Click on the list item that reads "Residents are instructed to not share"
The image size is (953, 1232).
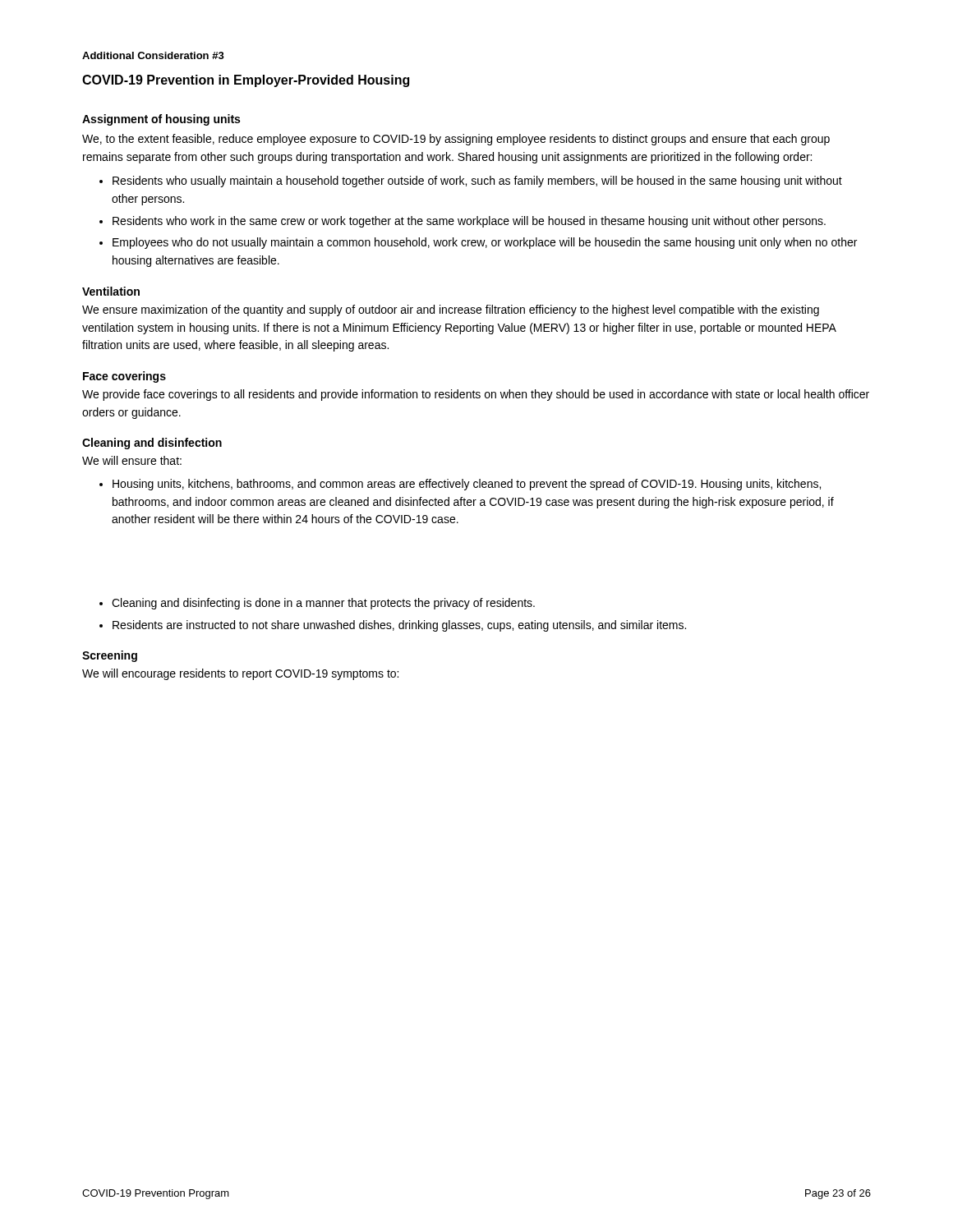pyautogui.click(x=399, y=625)
